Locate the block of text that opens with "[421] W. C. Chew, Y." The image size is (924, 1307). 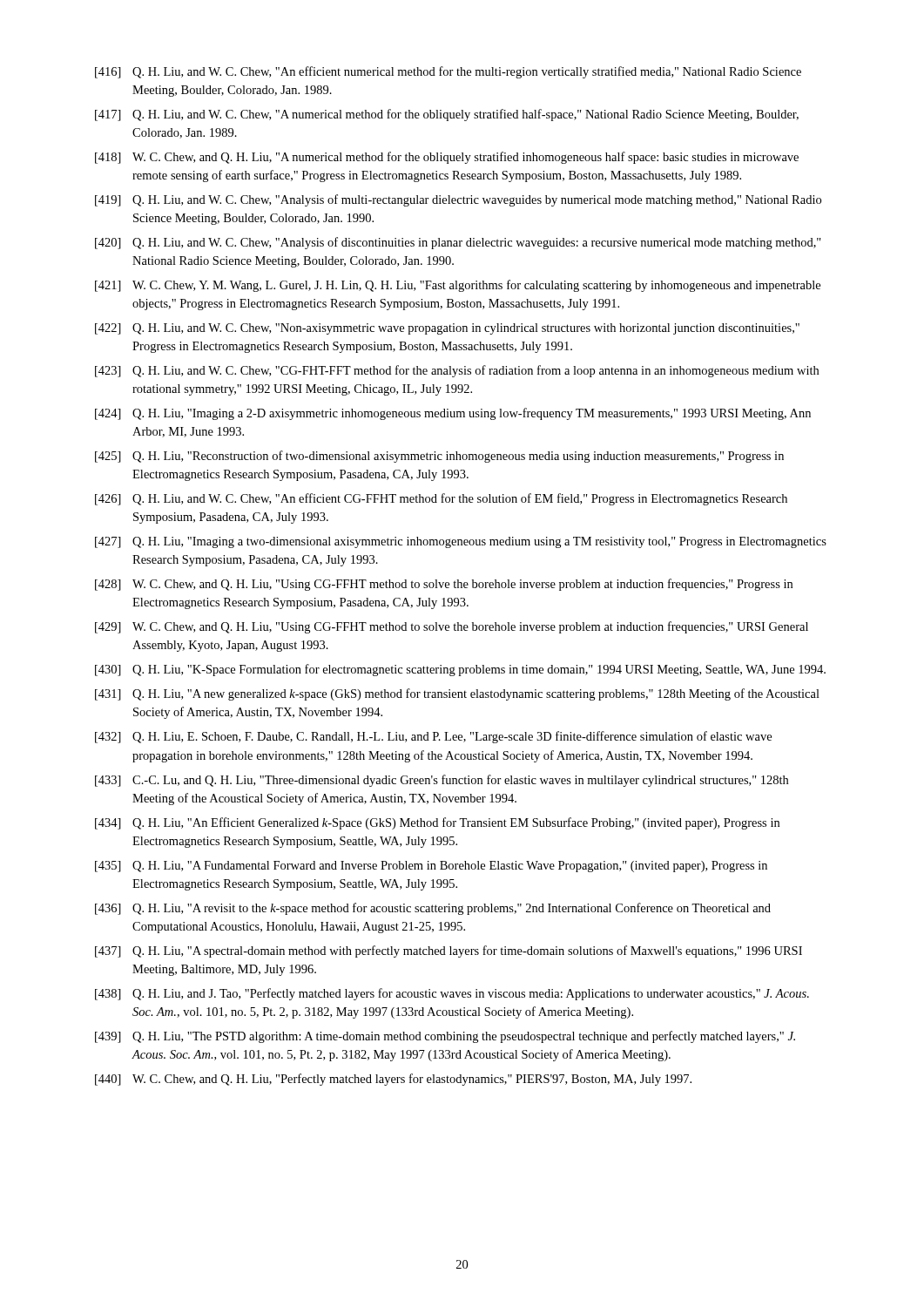pos(462,295)
